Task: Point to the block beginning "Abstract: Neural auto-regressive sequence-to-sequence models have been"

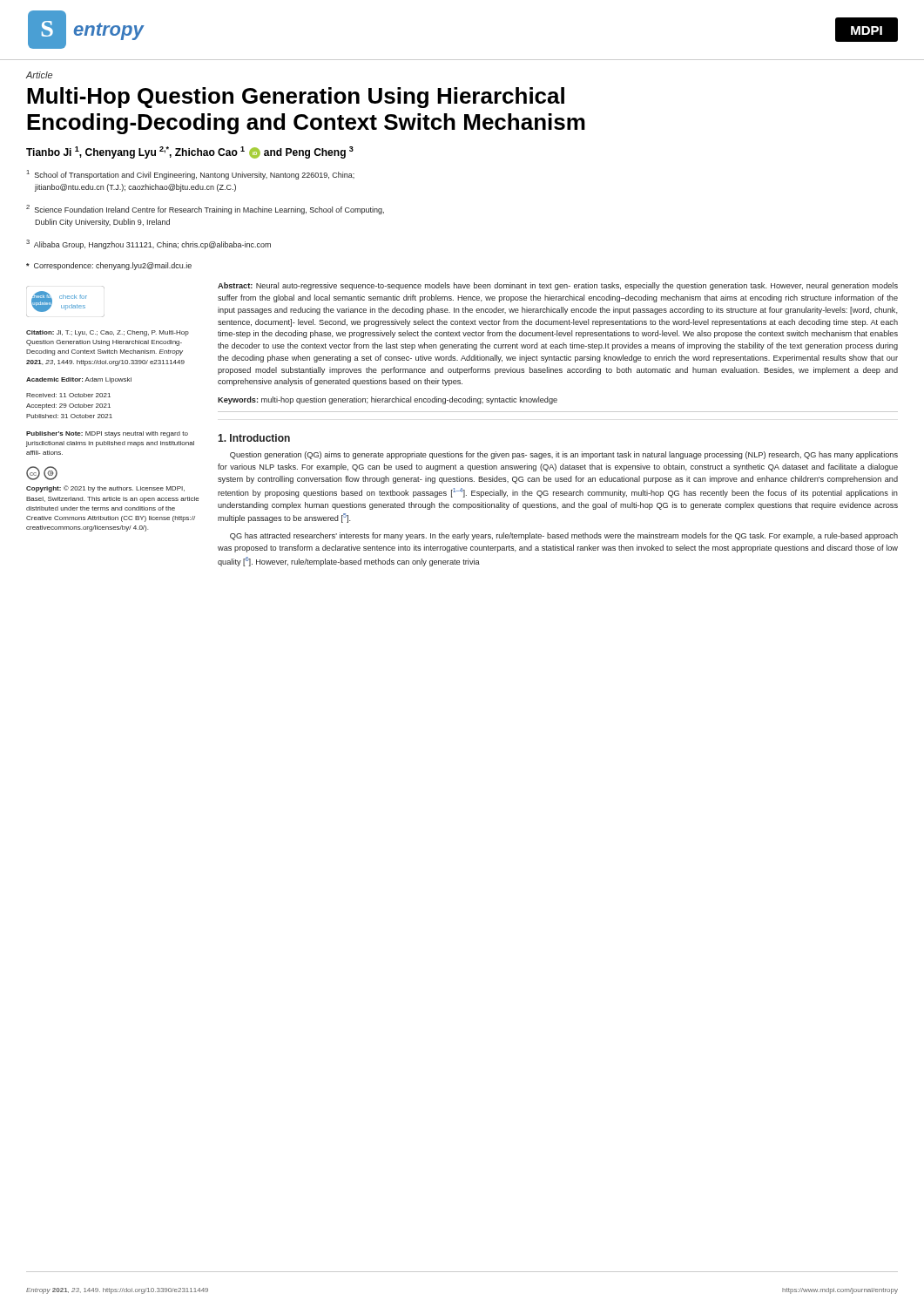Action: [558, 334]
